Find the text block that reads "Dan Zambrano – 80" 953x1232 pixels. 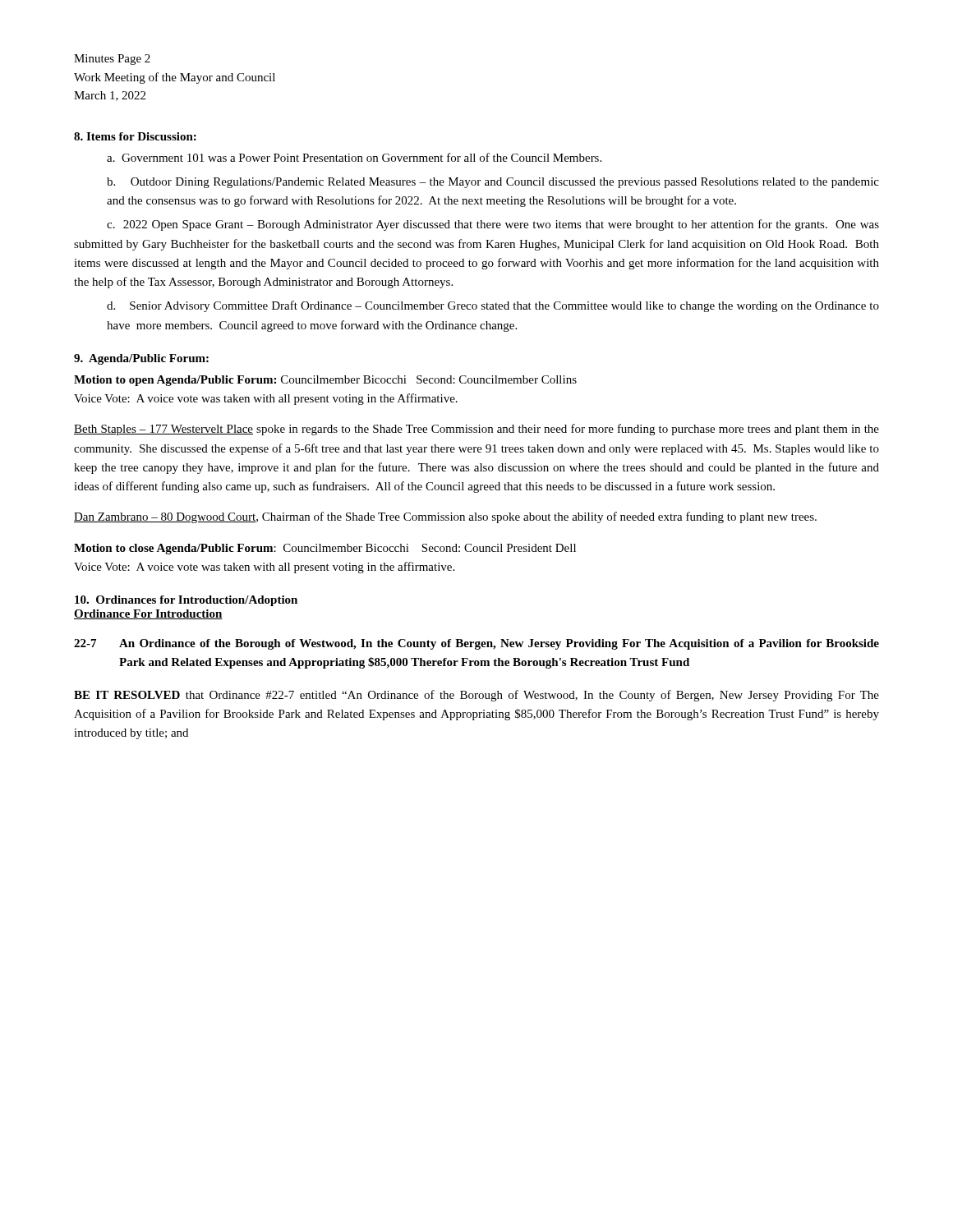click(x=446, y=517)
